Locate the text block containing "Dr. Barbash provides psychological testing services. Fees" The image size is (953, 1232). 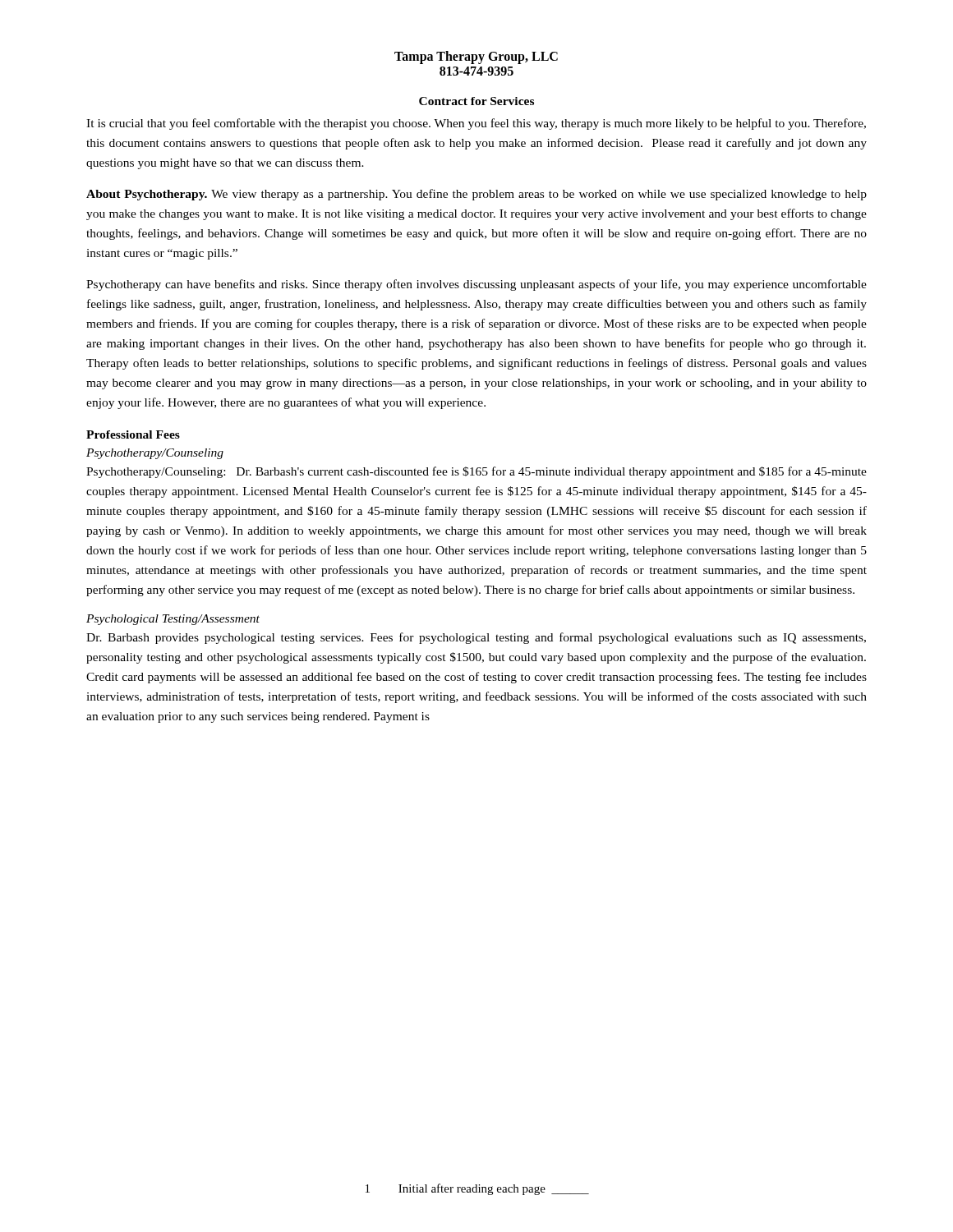pos(476,677)
